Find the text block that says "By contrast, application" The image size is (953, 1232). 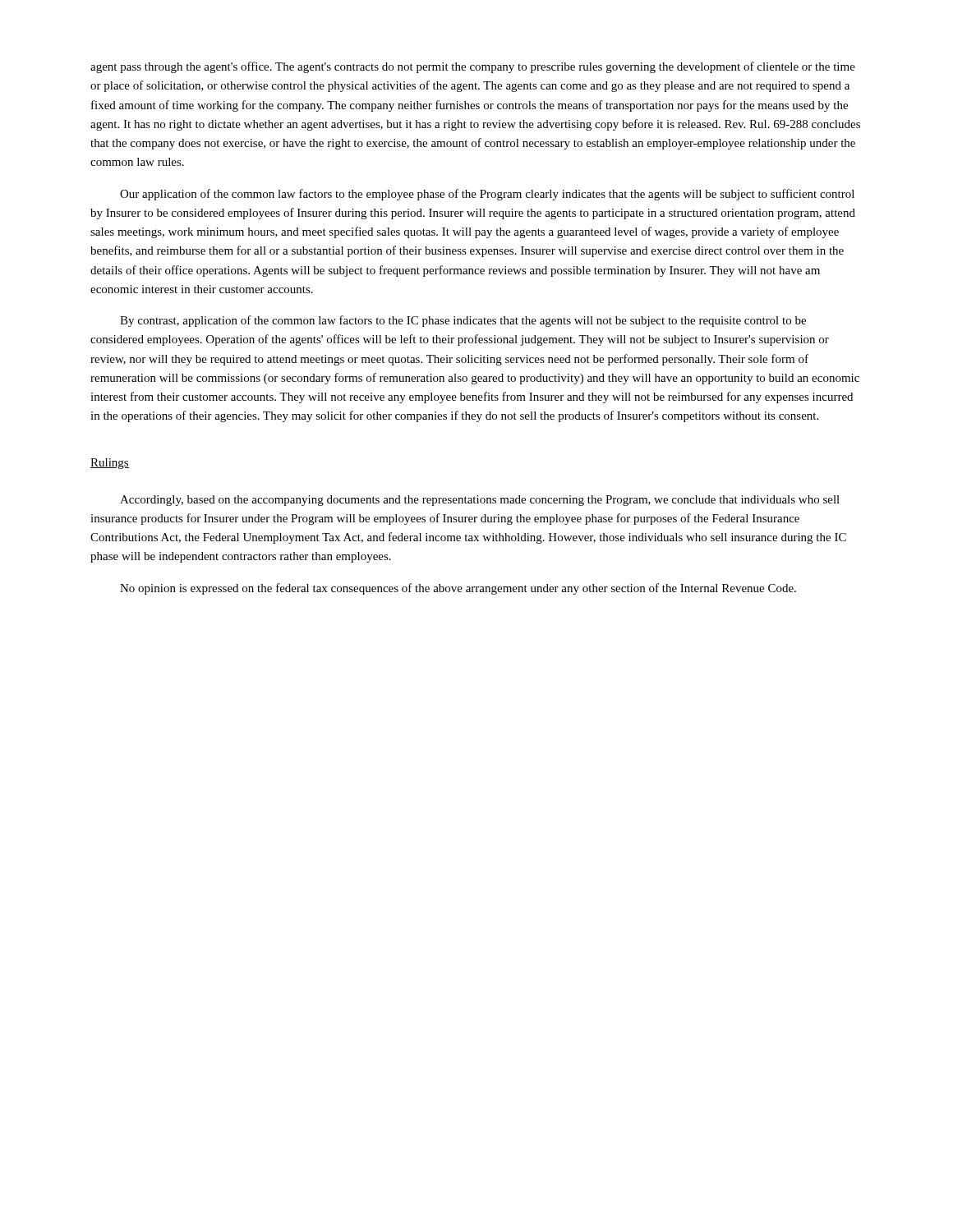(x=476, y=369)
